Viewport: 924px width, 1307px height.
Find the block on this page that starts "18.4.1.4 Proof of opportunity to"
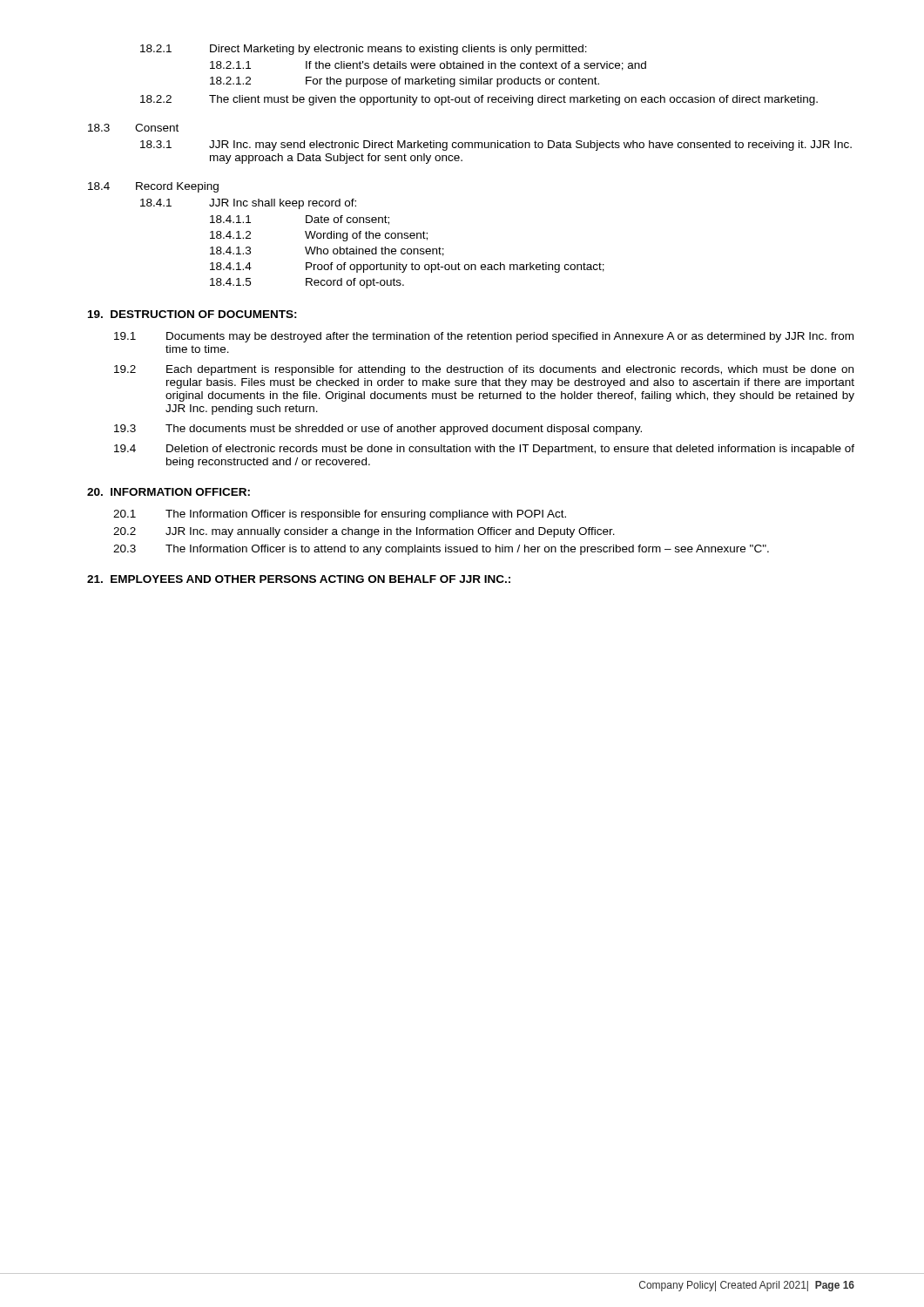coord(532,266)
